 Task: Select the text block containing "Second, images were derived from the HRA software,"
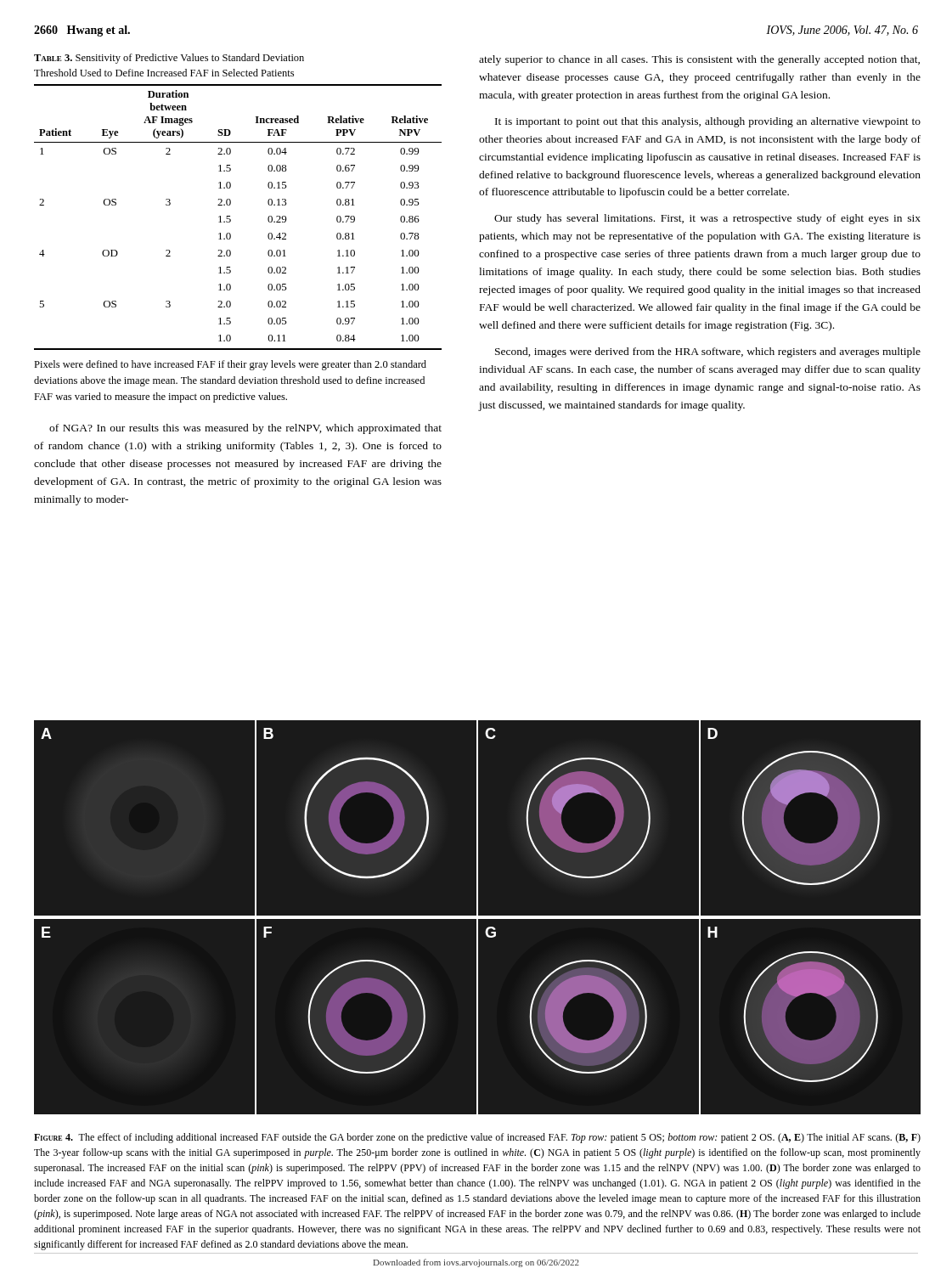click(x=700, y=378)
